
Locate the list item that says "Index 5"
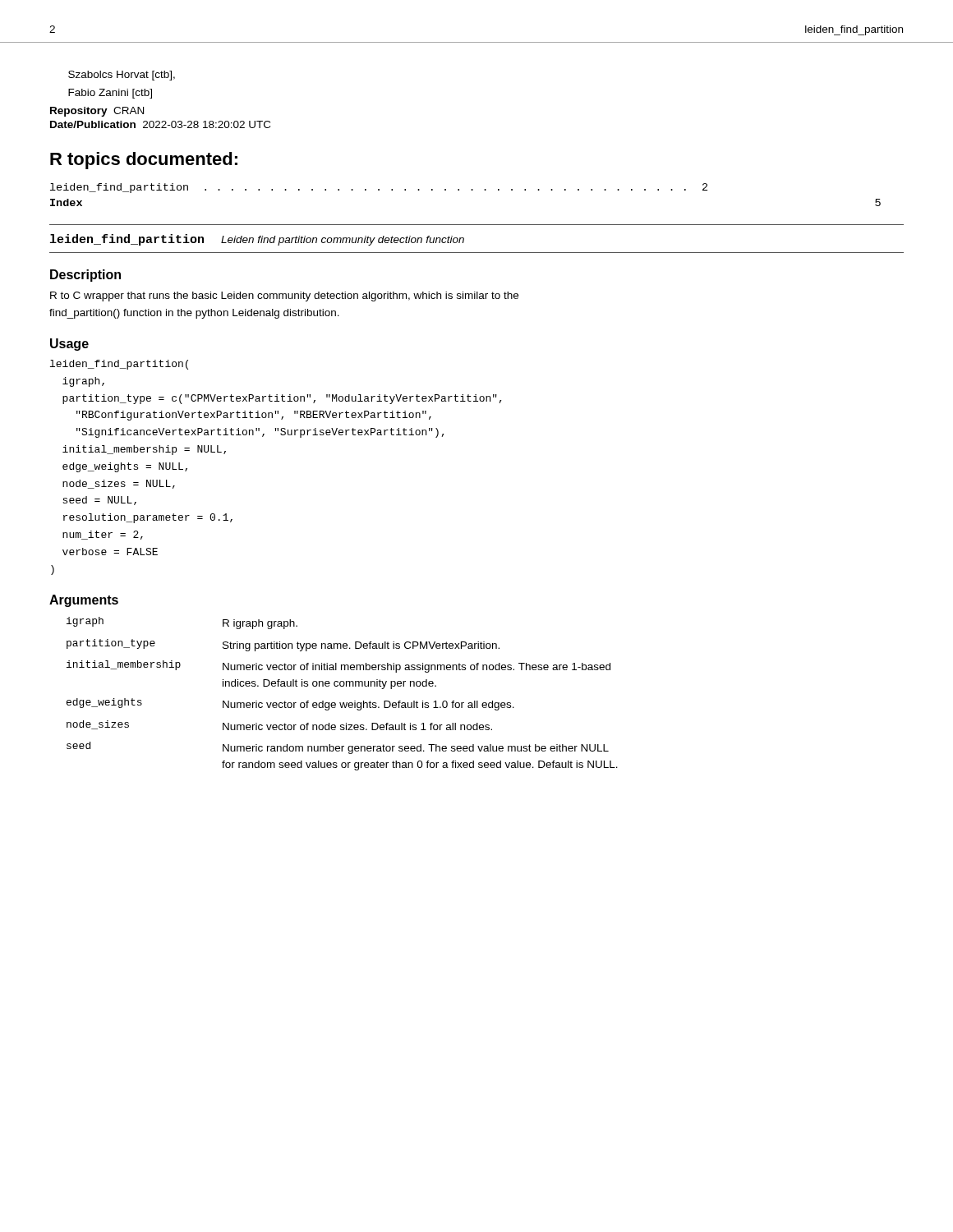pyautogui.click(x=66, y=202)
